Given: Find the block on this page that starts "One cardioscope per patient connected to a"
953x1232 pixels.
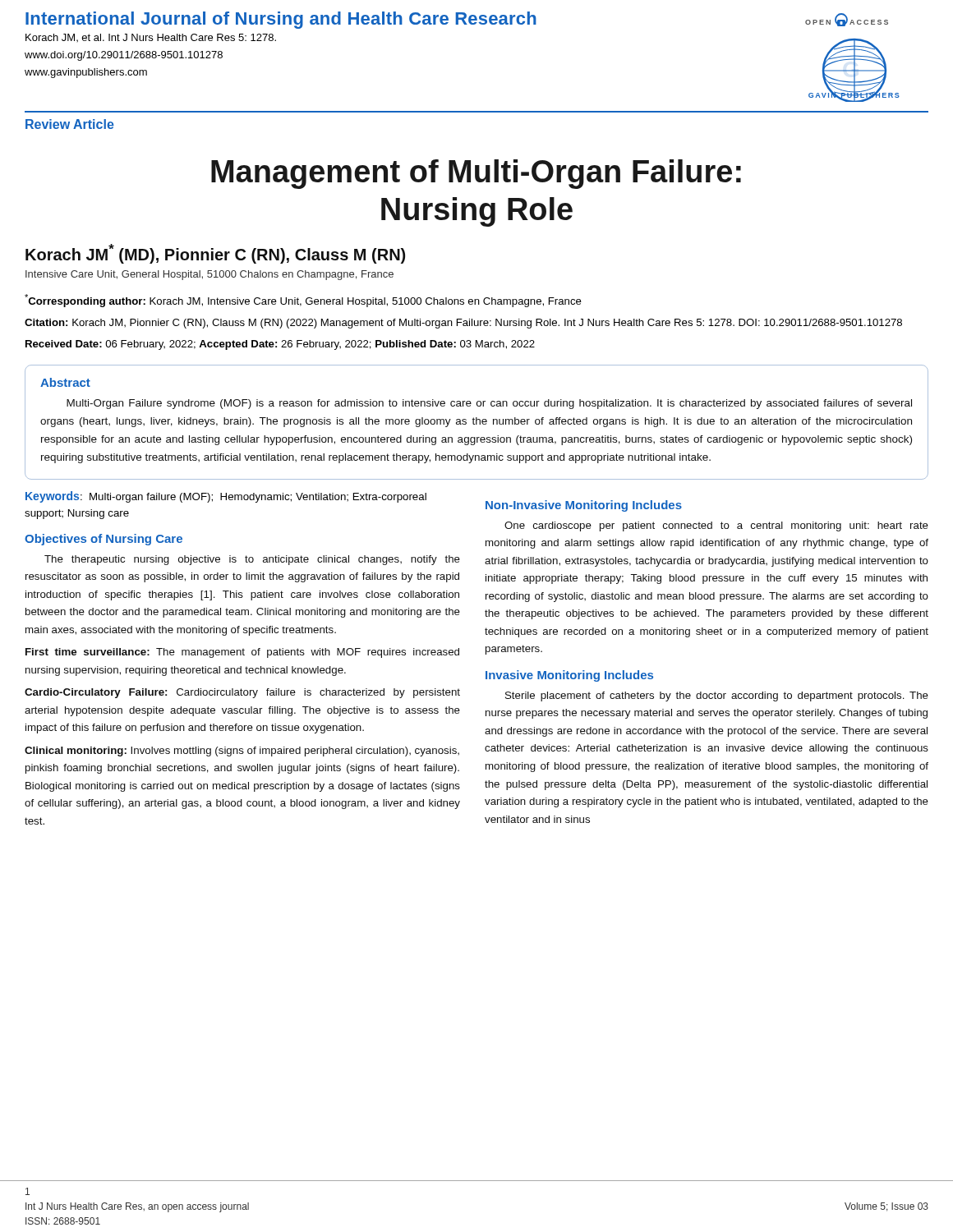Looking at the screenshot, I should point(707,587).
